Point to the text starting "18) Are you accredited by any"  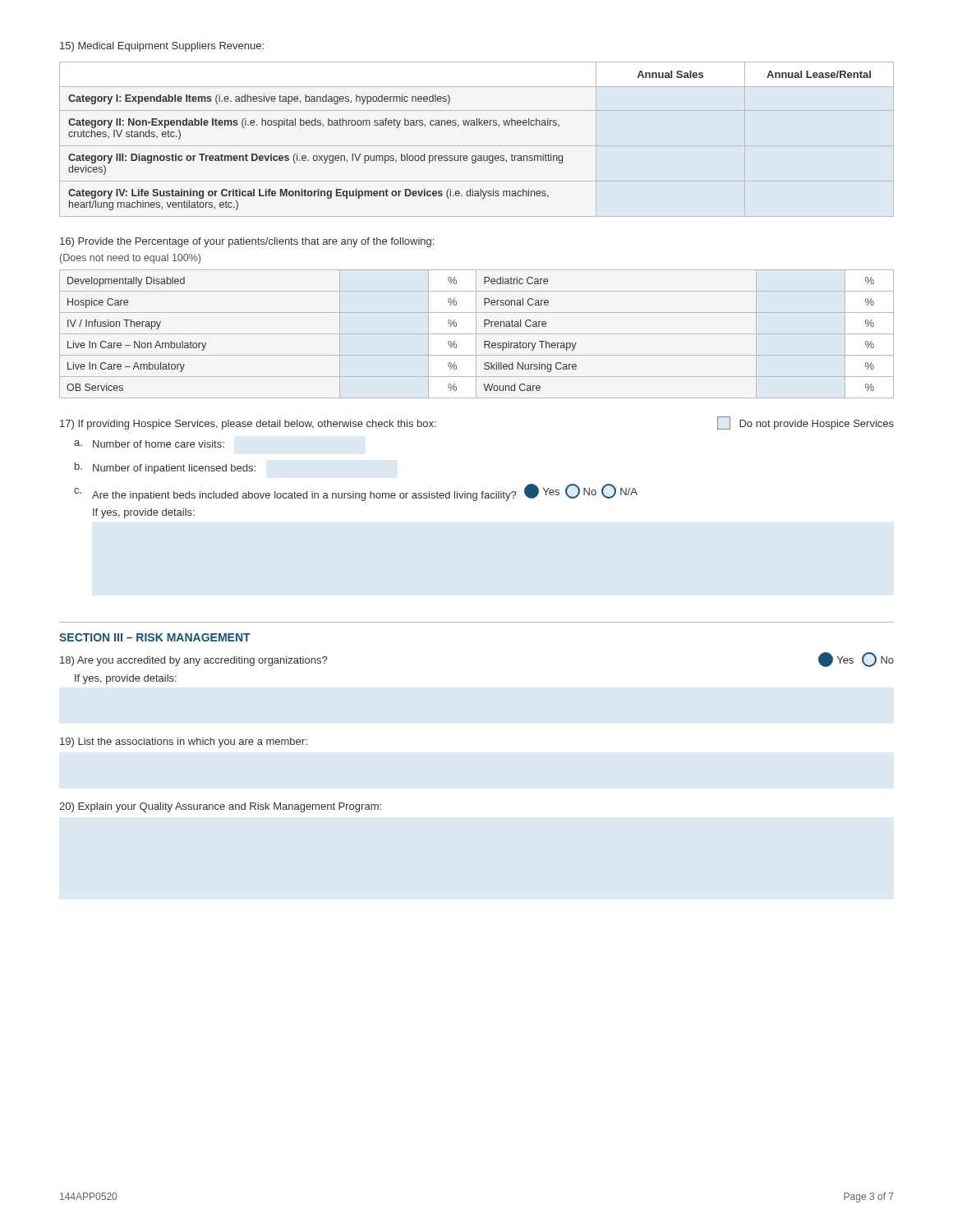coord(199,659)
